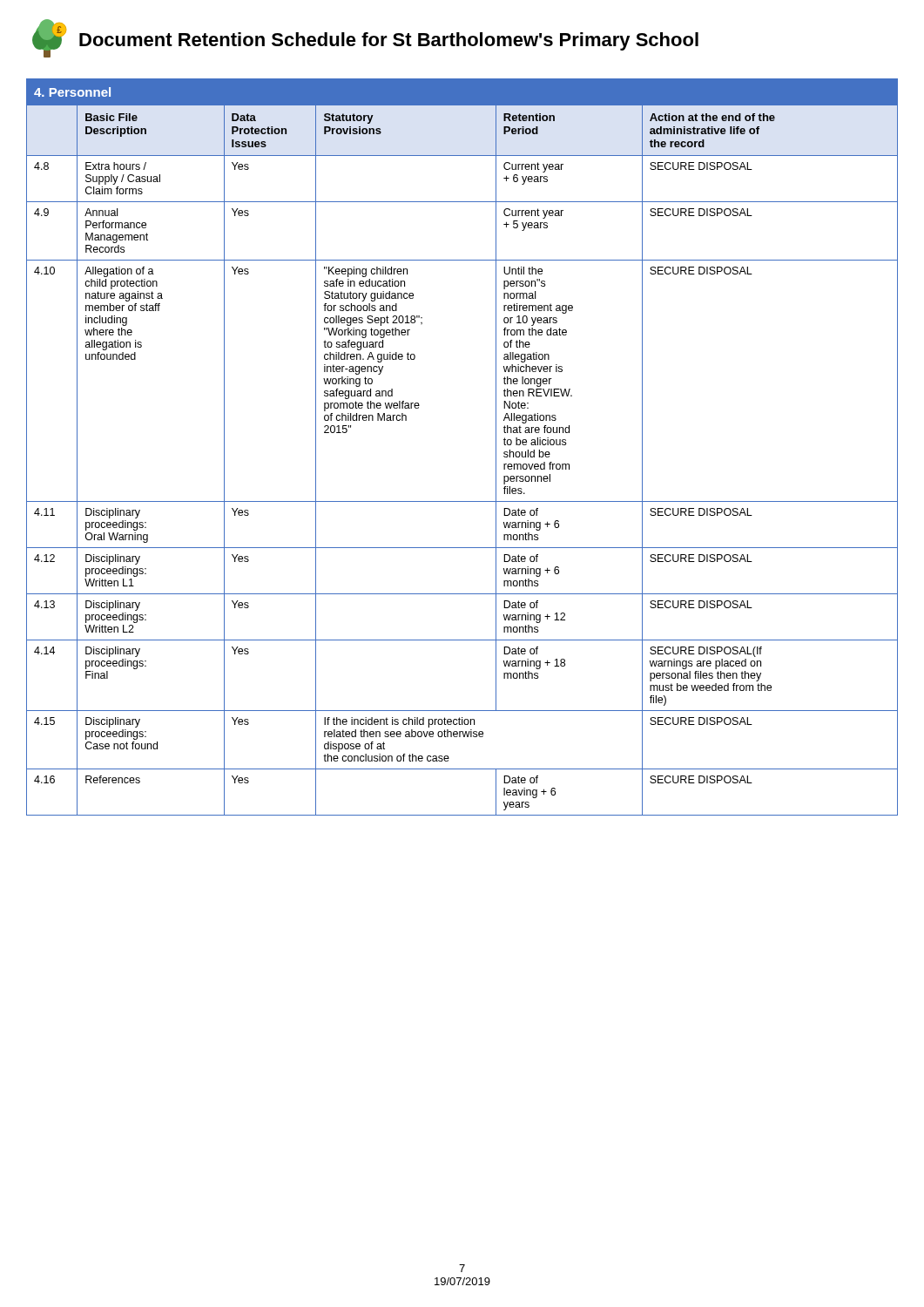Locate the table with the text "4. Personnel"

(462, 447)
